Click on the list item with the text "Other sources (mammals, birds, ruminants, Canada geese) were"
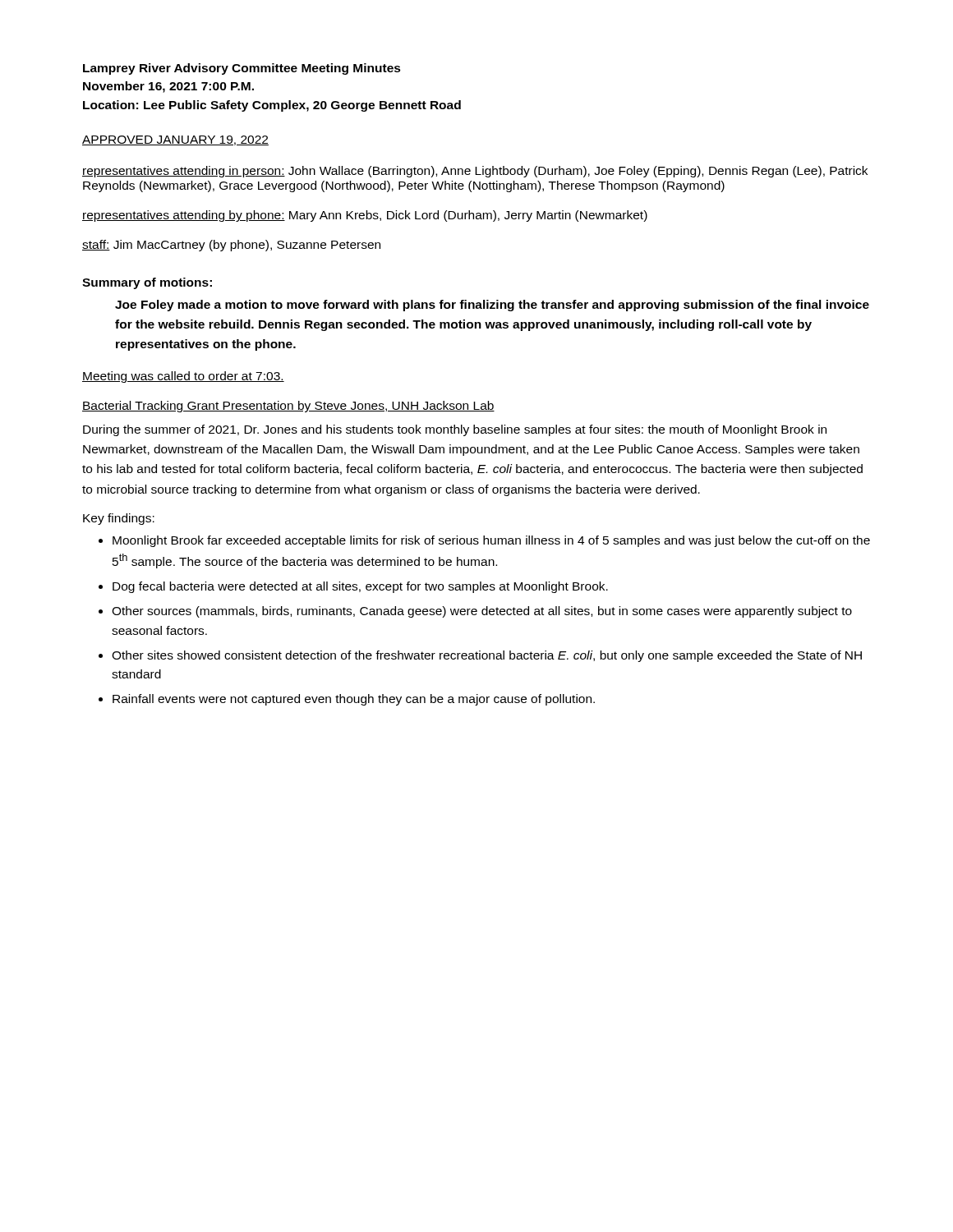The width and height of the screenshot is (953, 1232). (x=482, y=621)
